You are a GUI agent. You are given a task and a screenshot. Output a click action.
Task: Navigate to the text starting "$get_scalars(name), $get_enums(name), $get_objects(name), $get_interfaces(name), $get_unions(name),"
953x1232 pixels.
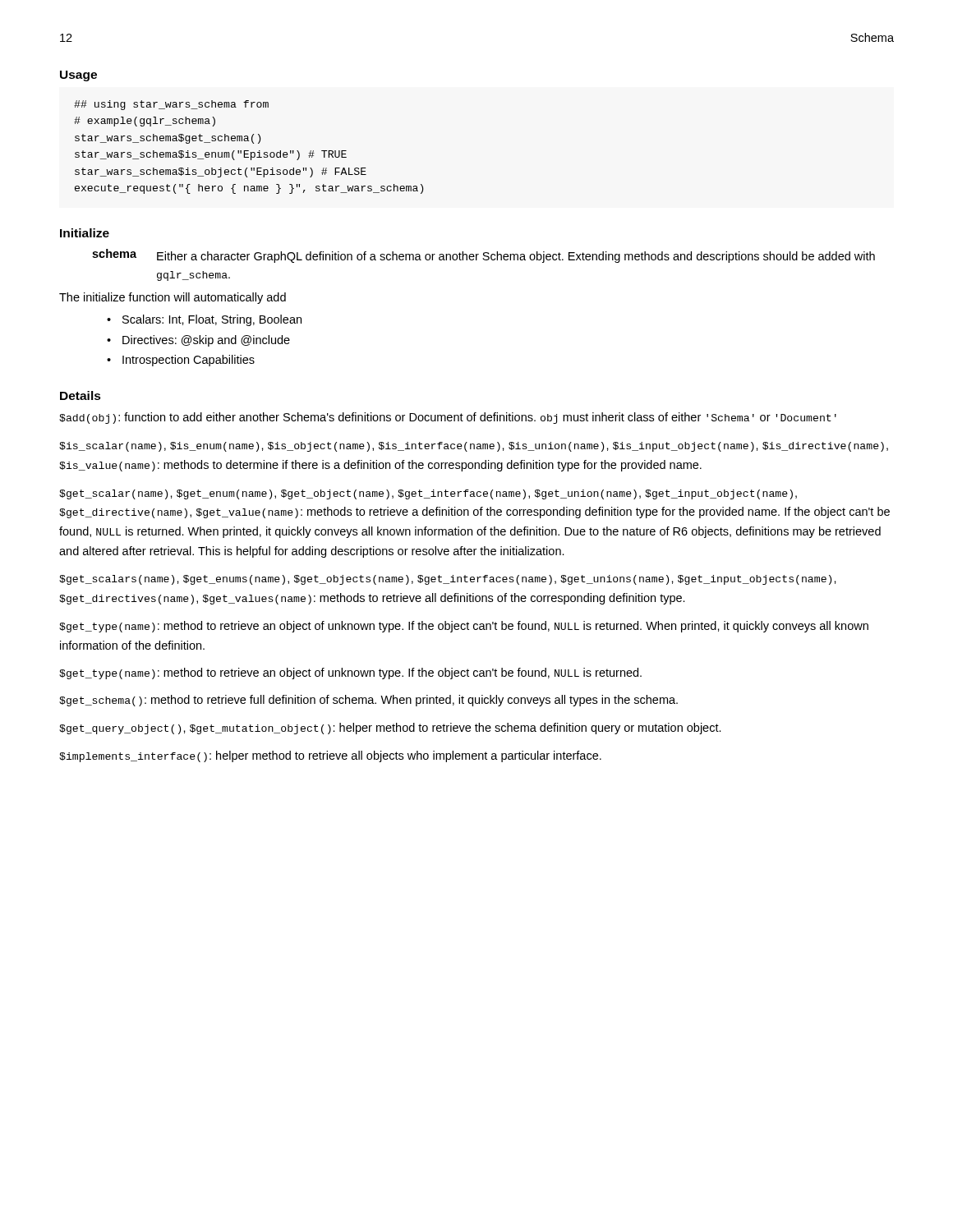[x=448, y=589]
